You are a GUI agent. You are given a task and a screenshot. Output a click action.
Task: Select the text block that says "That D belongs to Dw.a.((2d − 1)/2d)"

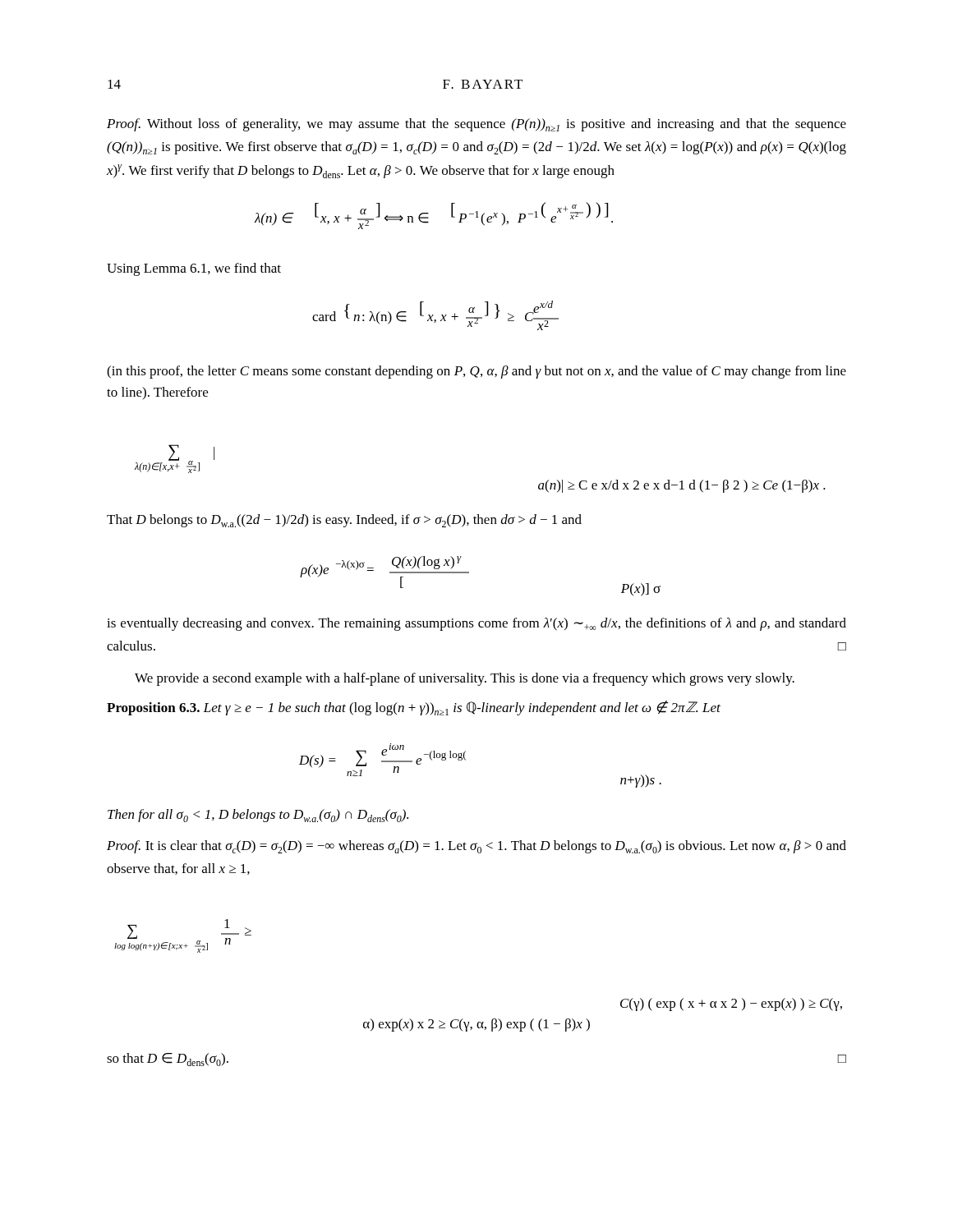pyautogui.click(x=344, y=521)
